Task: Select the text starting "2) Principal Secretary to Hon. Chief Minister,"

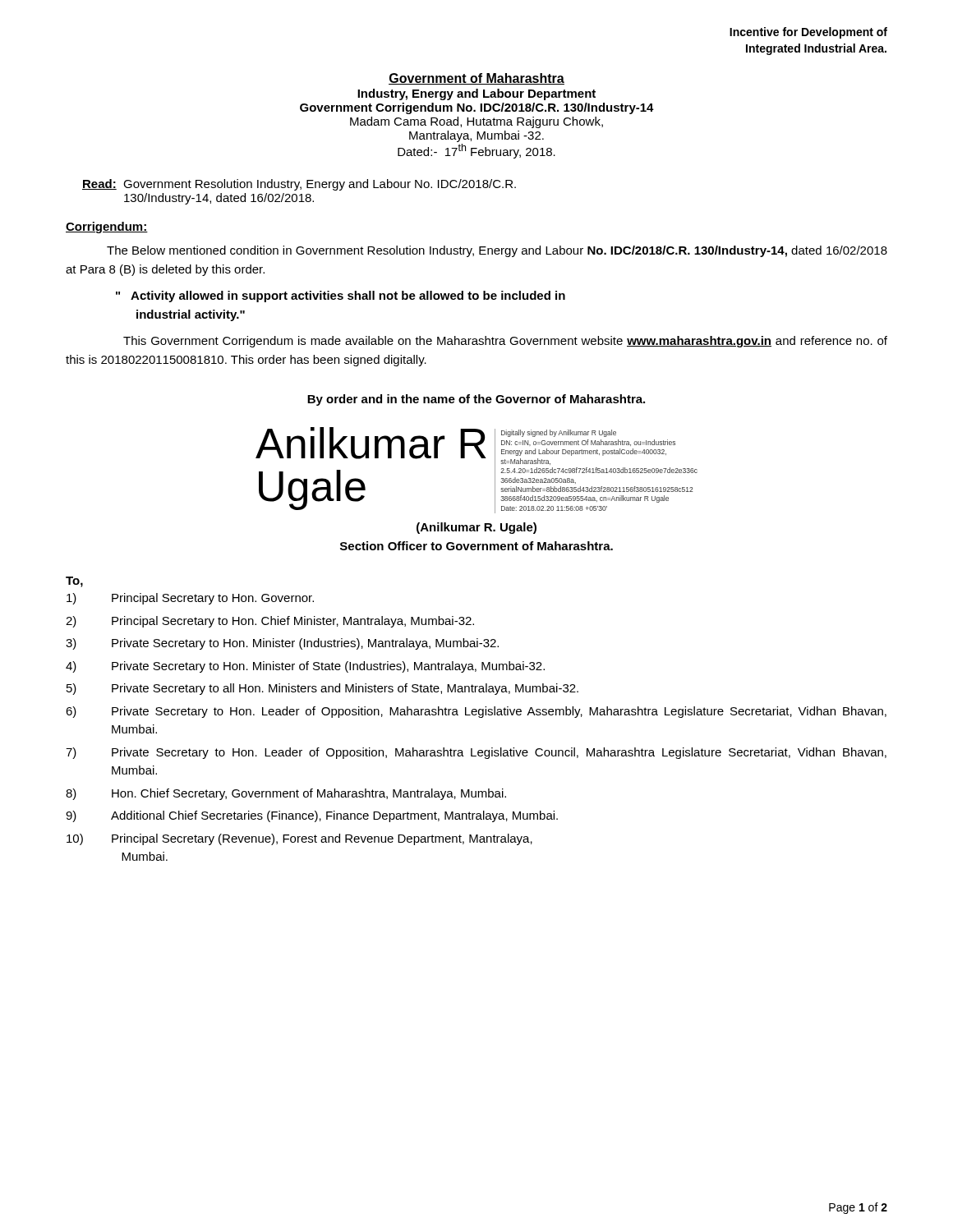Action: (x=476, y=621)
